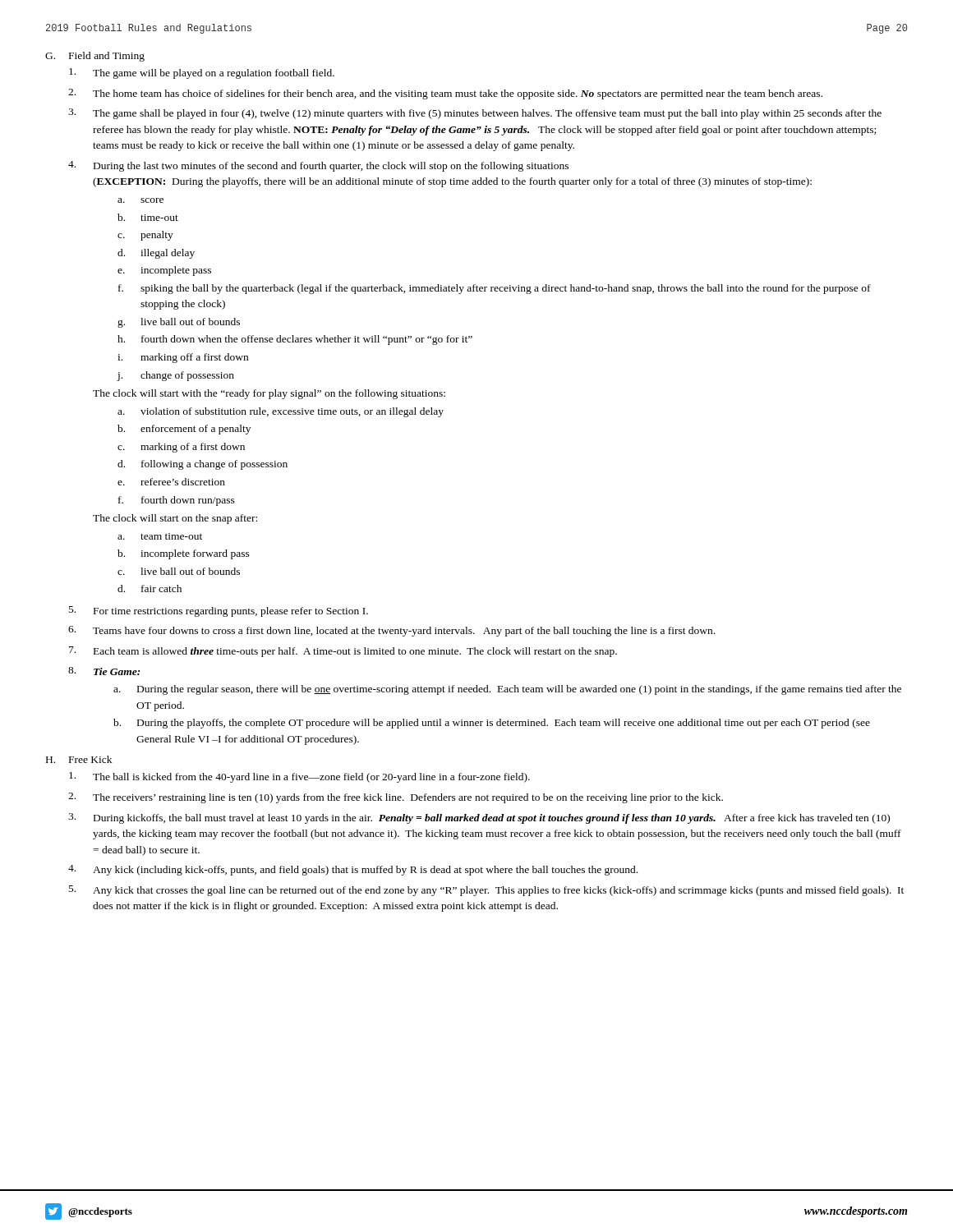Find the list item containing "2. The receivers’"
The height and width of the screenshot is (1232, 953).
pos(488,797)
